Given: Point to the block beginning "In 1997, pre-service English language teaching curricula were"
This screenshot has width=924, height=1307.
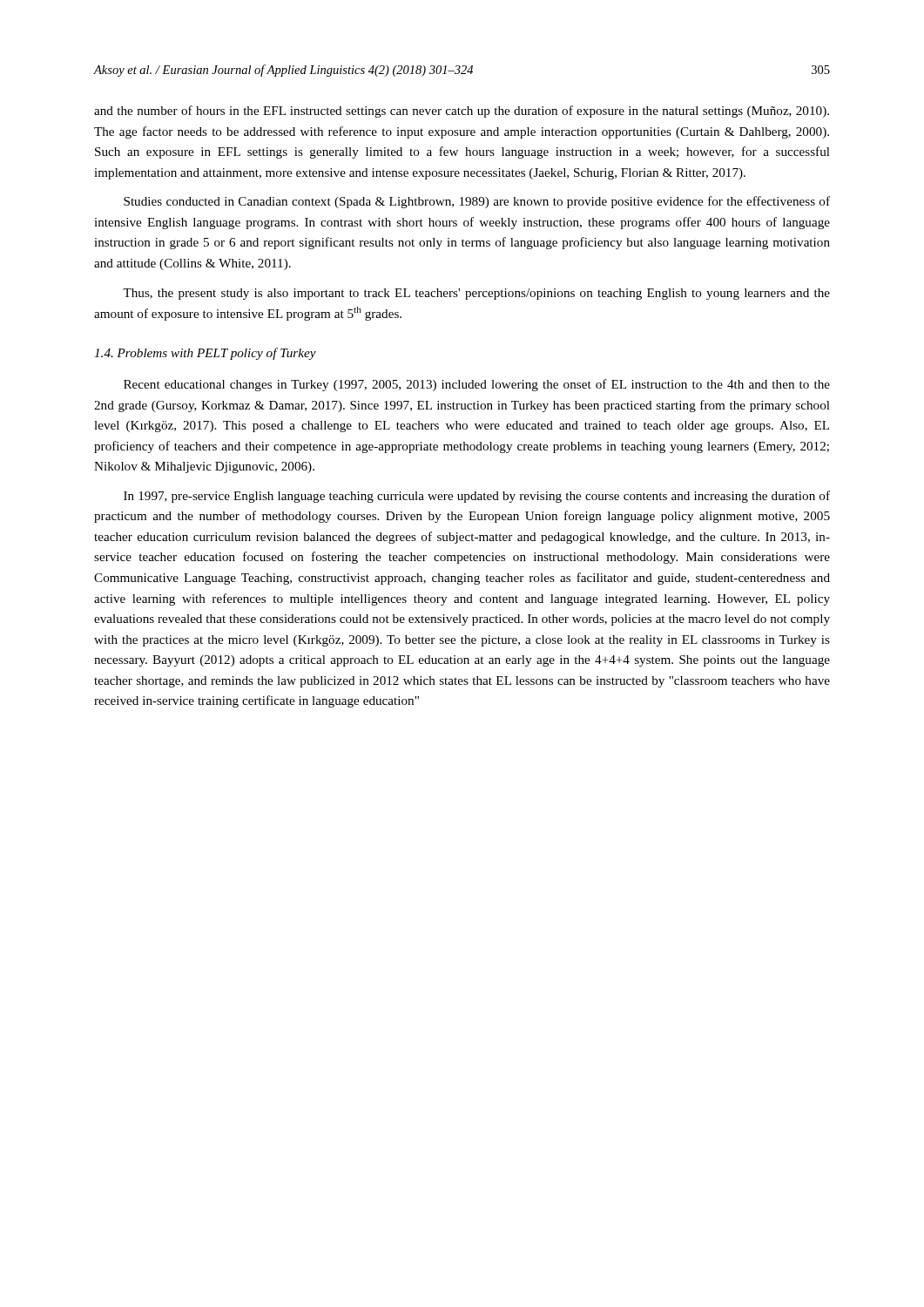Looking at the screenshot, I should (x=462, y=598).
